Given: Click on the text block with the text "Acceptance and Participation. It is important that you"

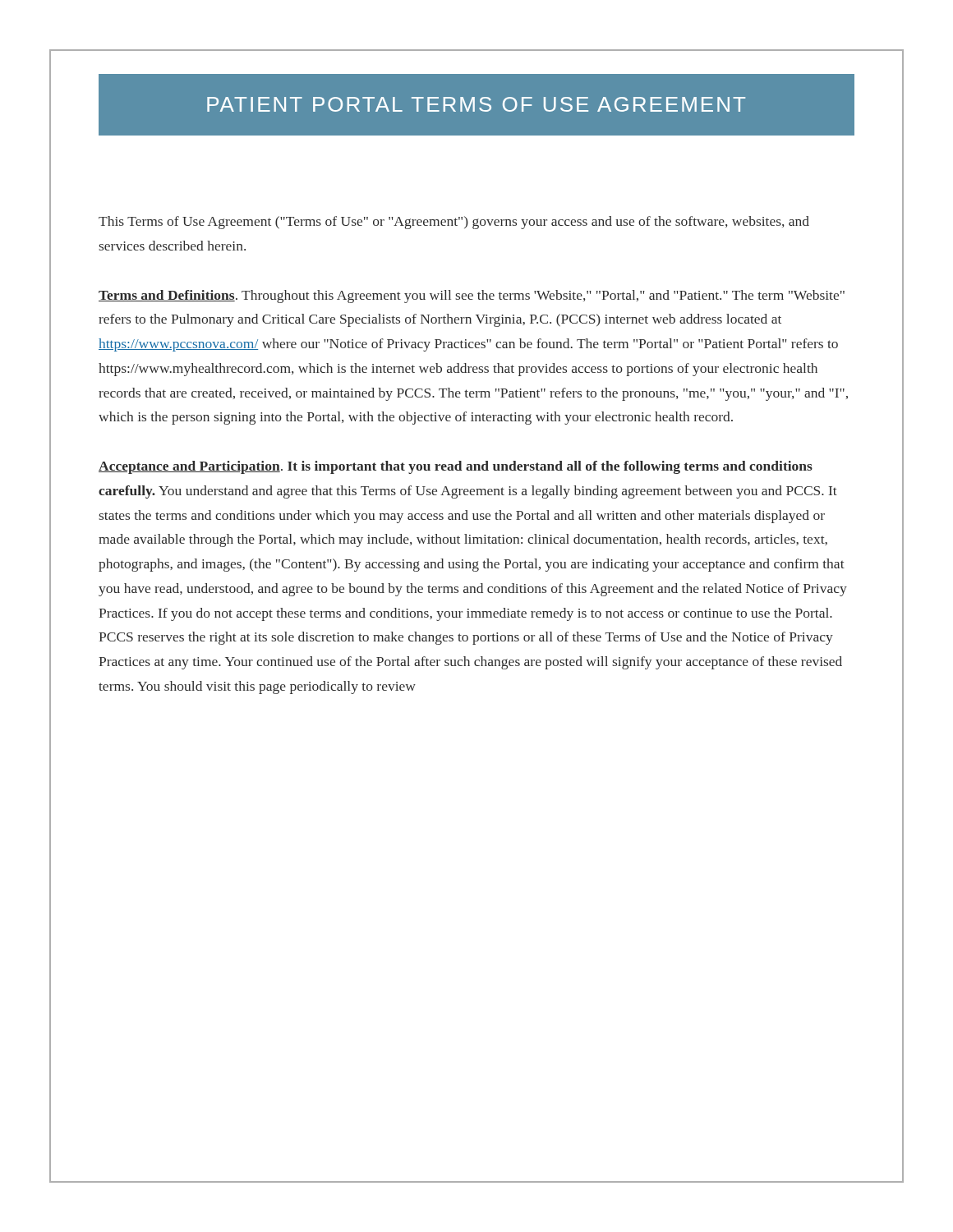Looking at the screenshot, I should [x=473, y=576].
